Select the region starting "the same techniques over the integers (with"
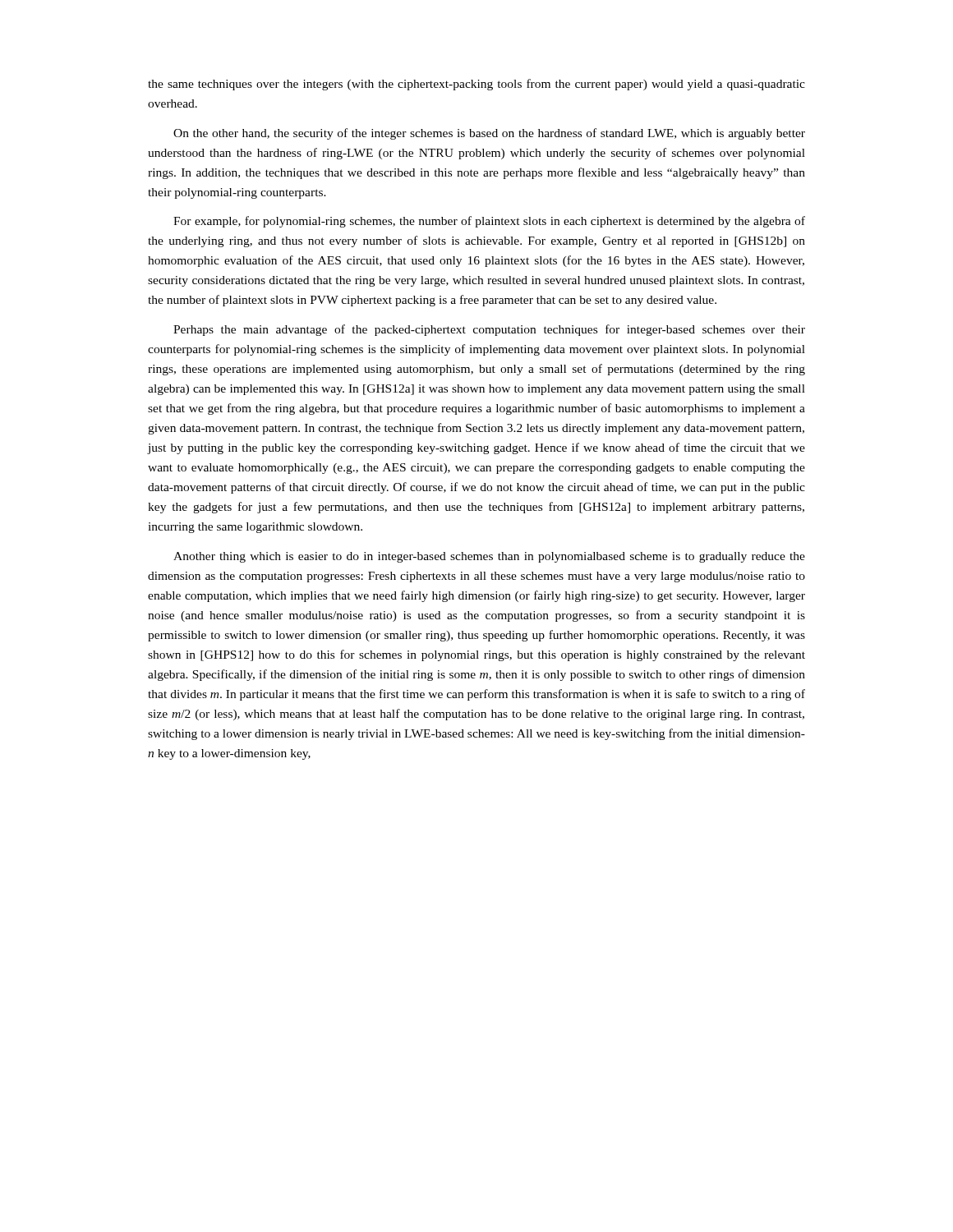This screenshot has width=953, height=1232. pyautogui.click(x=476, y=93)
